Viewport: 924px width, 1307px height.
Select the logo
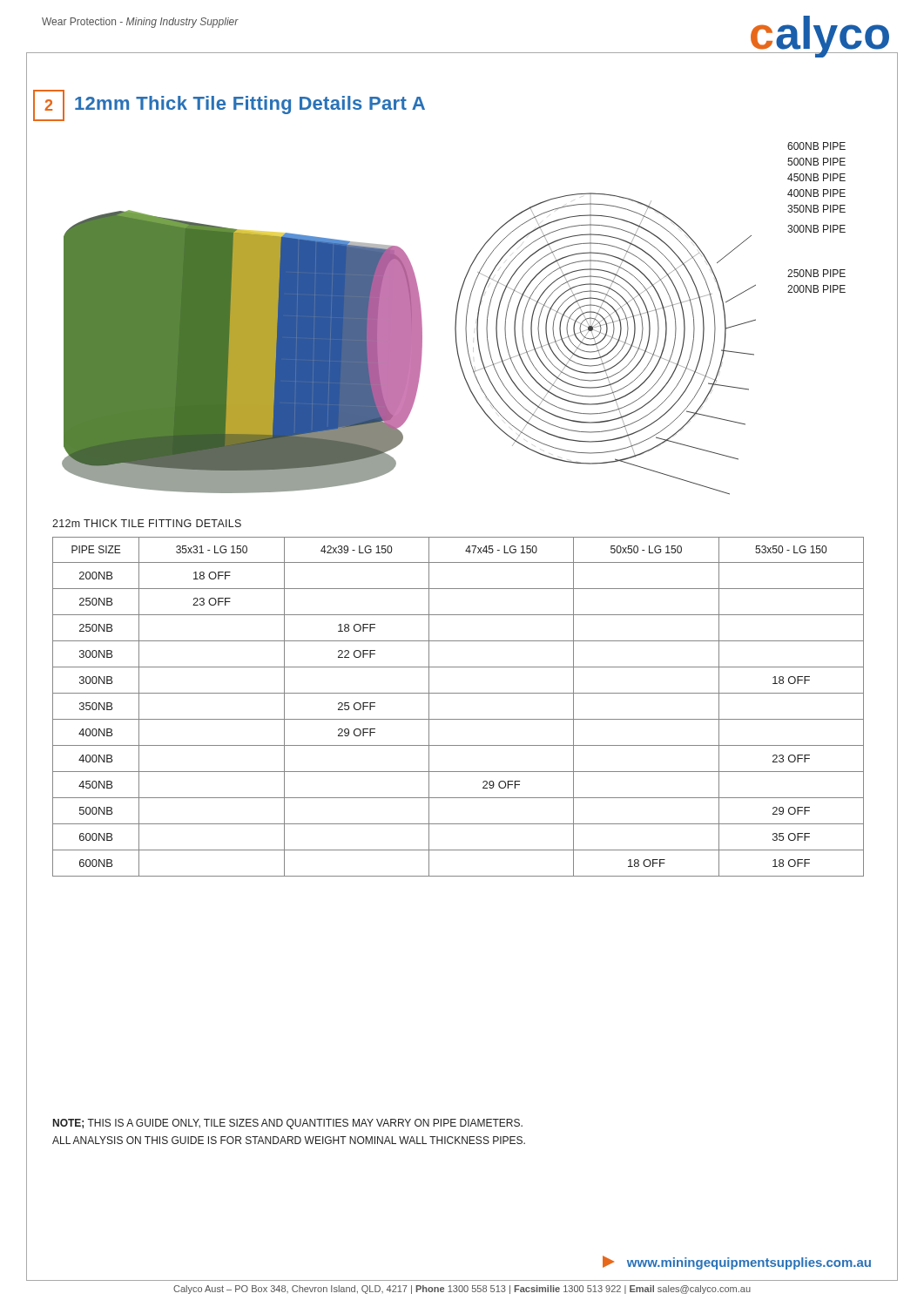(x=821, y=32)
